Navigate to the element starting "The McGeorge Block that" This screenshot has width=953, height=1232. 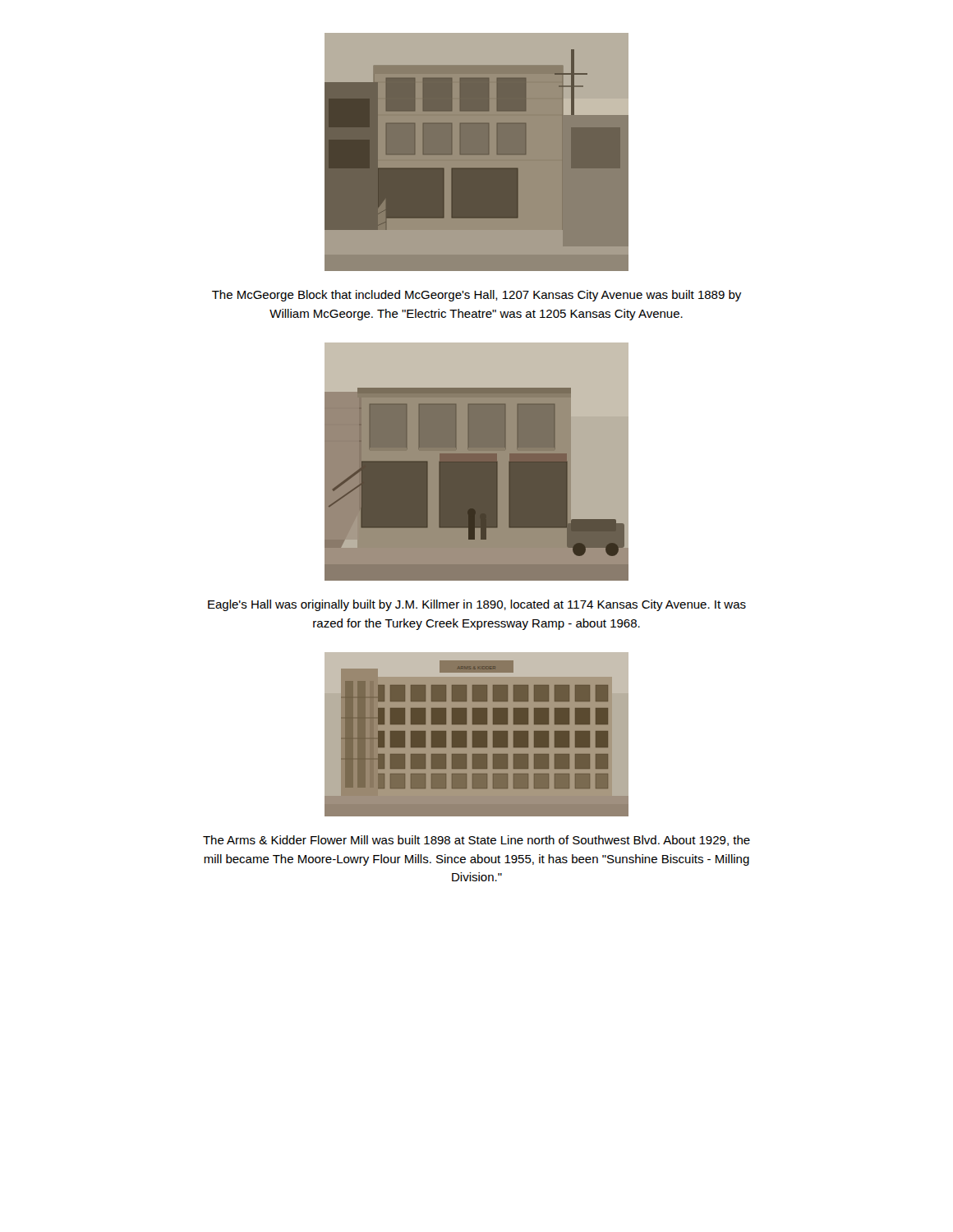point(476,304)
